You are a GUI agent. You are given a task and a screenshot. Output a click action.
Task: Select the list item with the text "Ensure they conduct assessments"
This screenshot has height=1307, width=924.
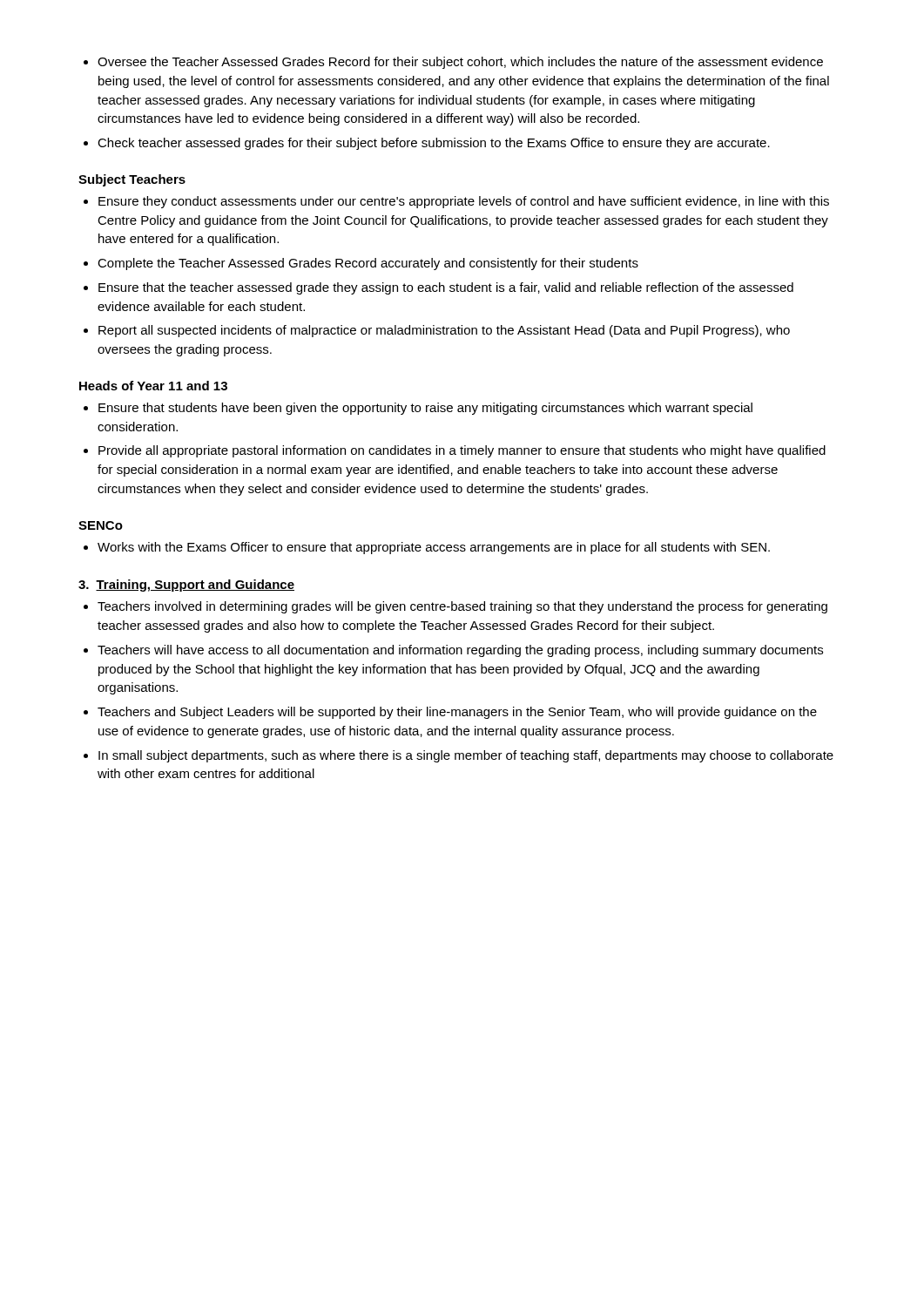click(x=458, y=220)
